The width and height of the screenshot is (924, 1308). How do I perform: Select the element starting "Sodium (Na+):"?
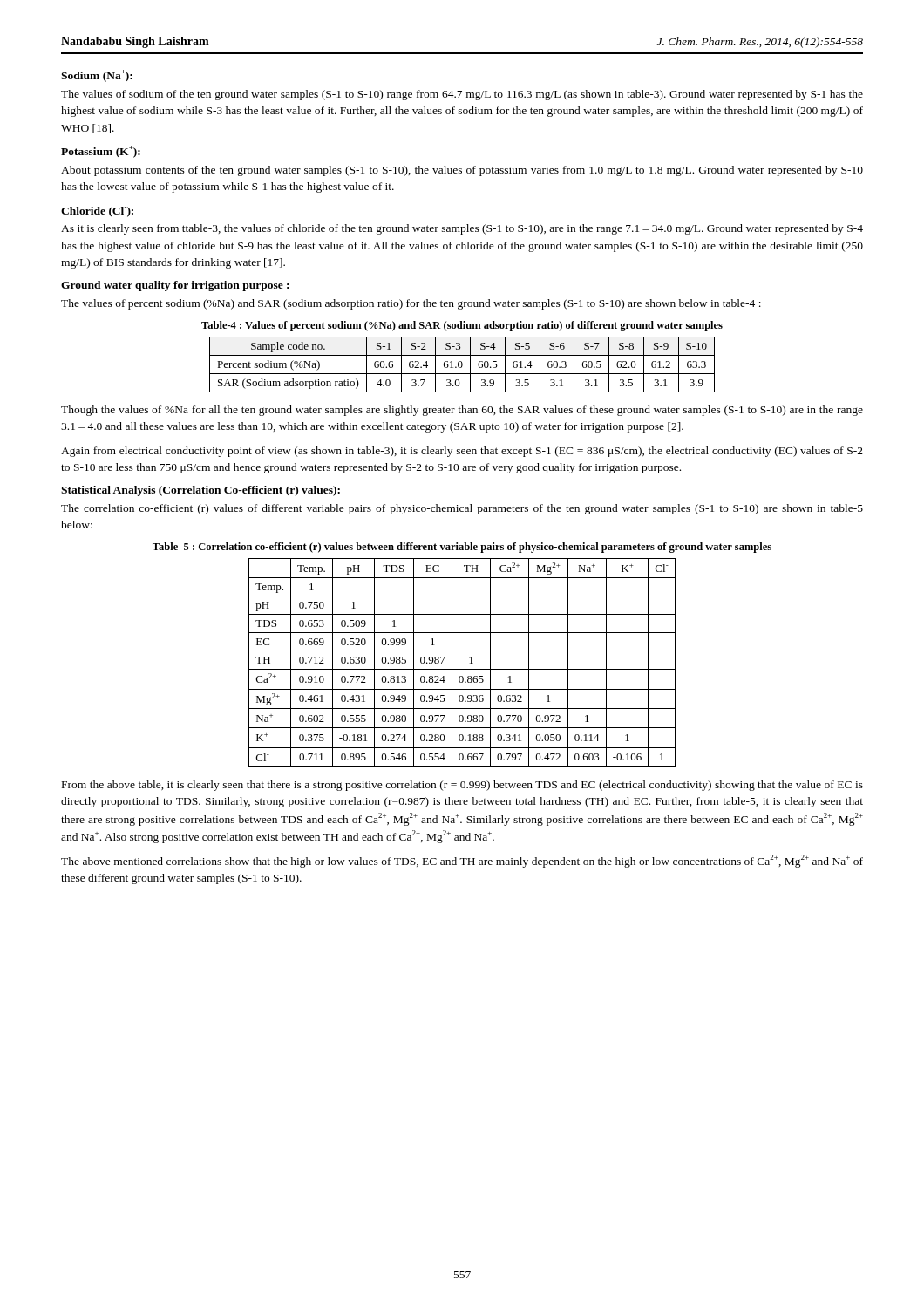point(97,74)
